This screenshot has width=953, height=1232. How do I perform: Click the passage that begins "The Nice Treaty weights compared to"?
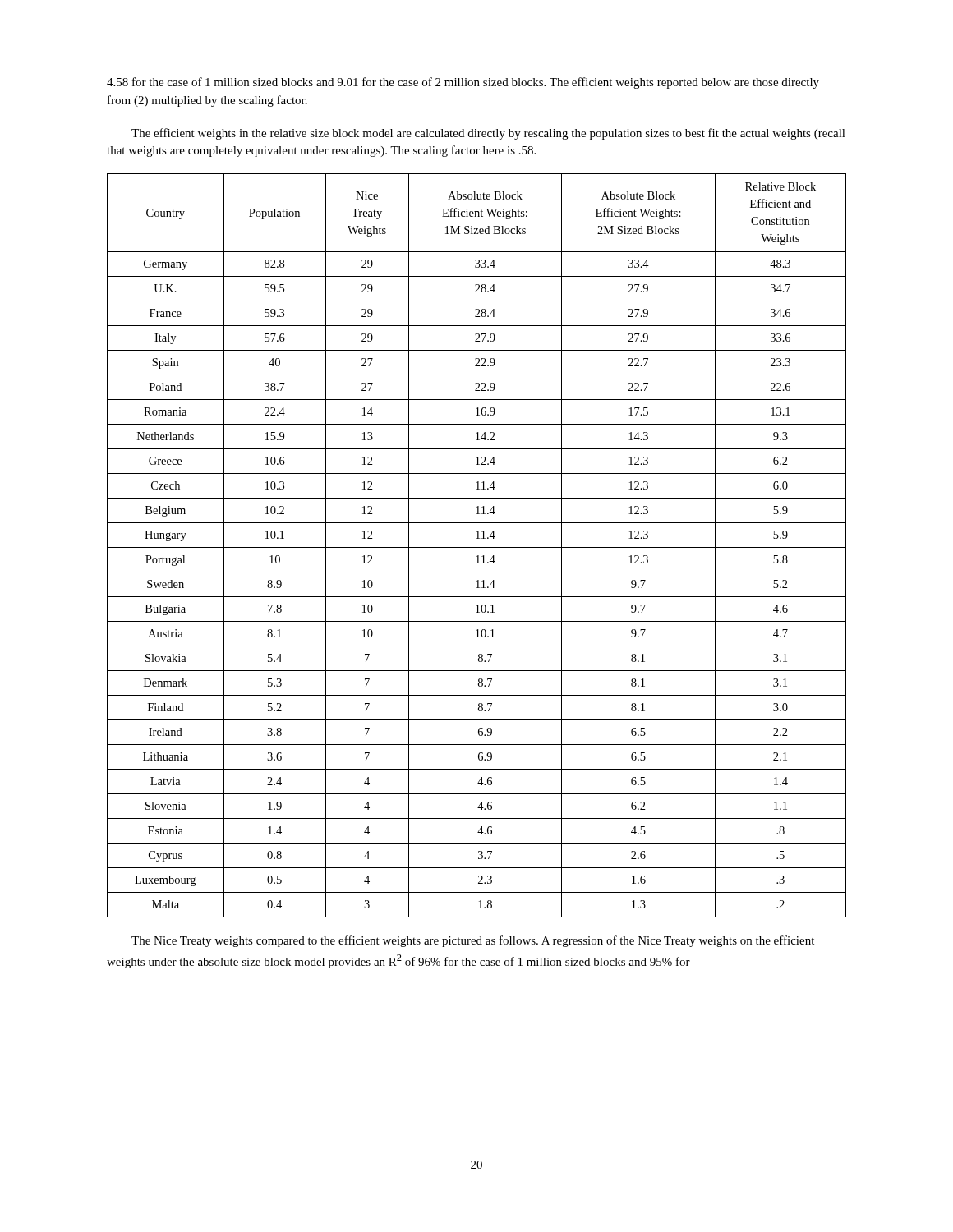[x=461, y=951]
